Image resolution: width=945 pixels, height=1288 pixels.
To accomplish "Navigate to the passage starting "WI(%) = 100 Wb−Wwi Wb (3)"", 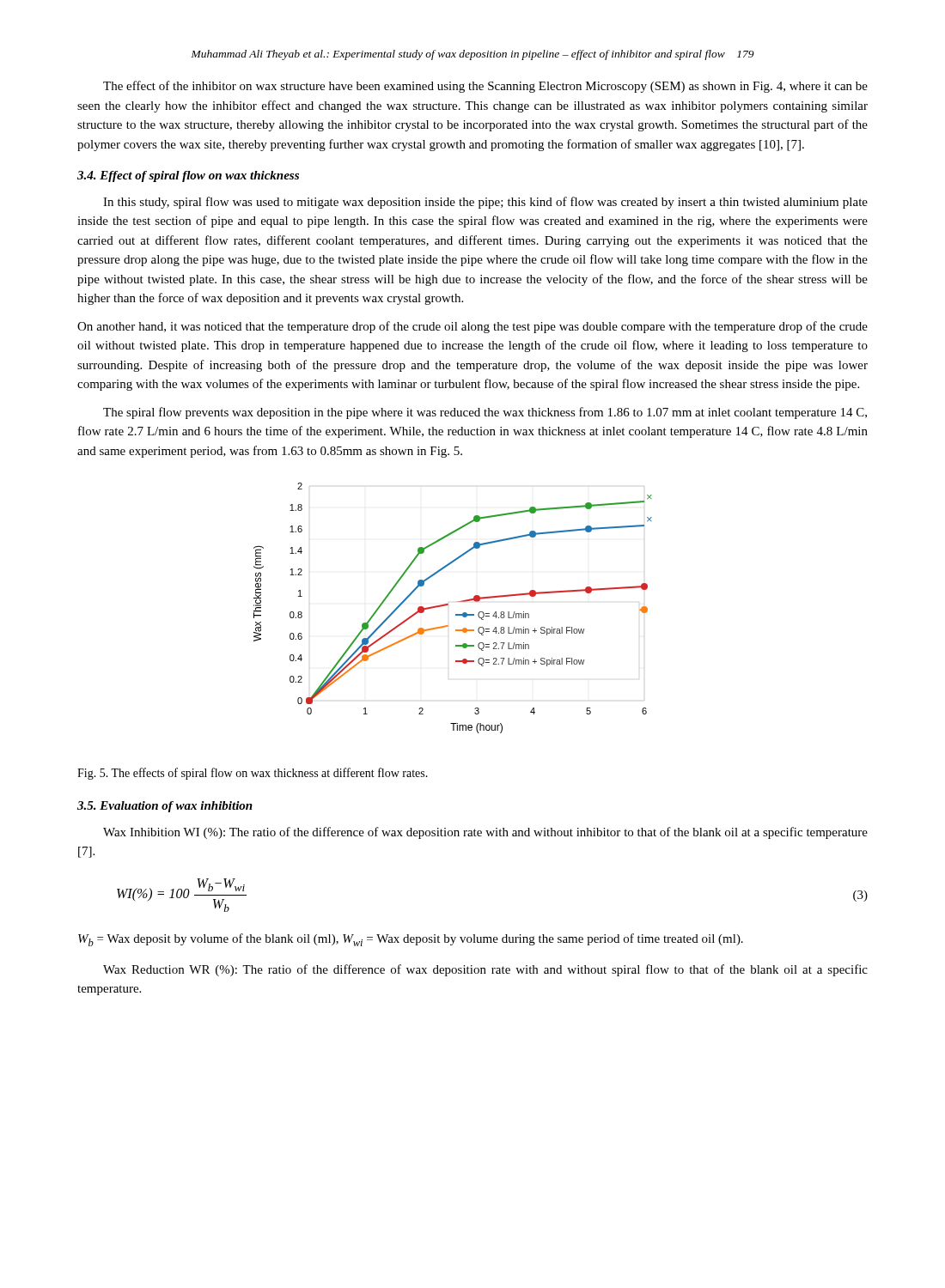I will click(x=220, y=895).
